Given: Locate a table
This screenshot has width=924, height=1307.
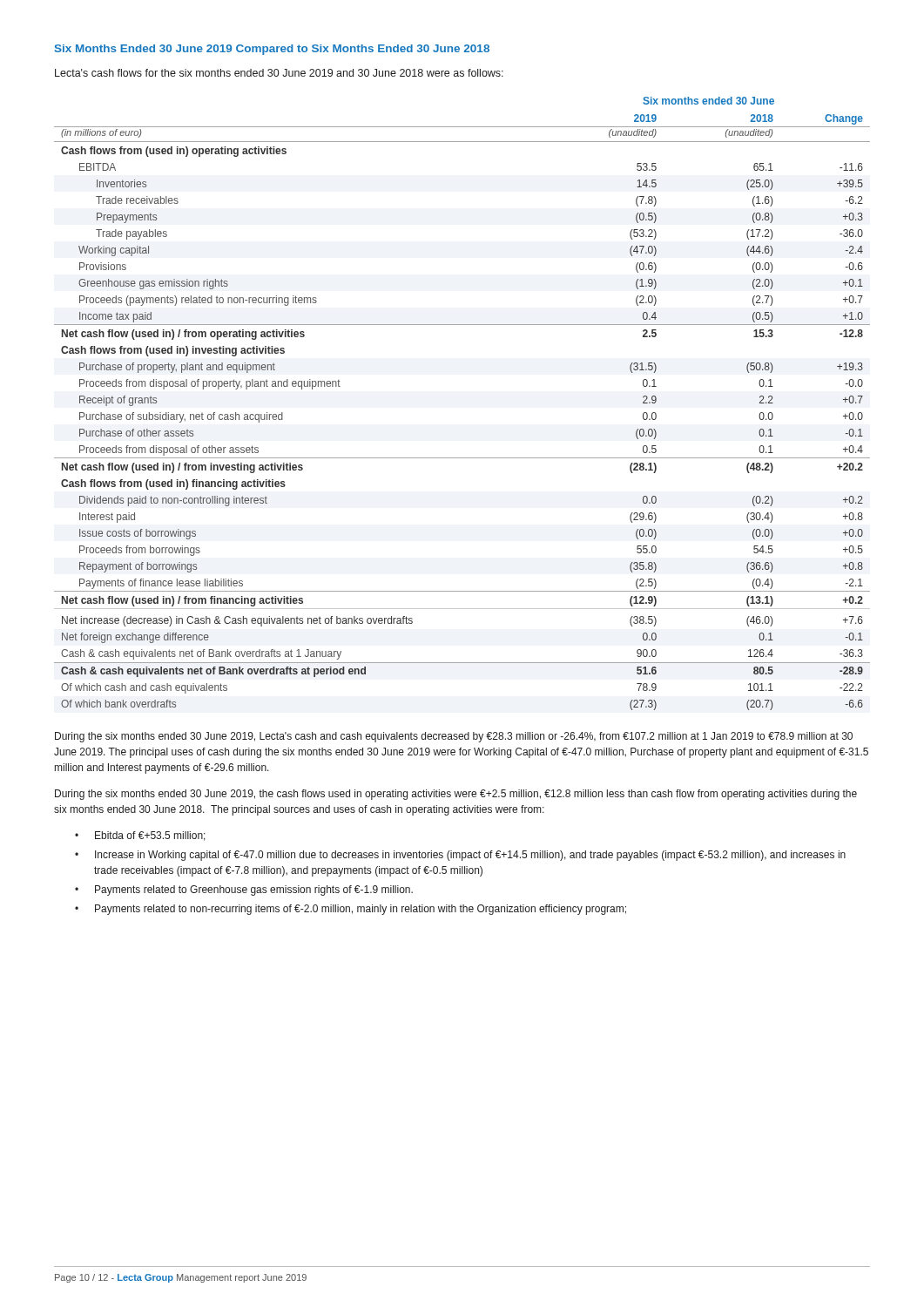Looking at the screenshot, I should [462, 402].
